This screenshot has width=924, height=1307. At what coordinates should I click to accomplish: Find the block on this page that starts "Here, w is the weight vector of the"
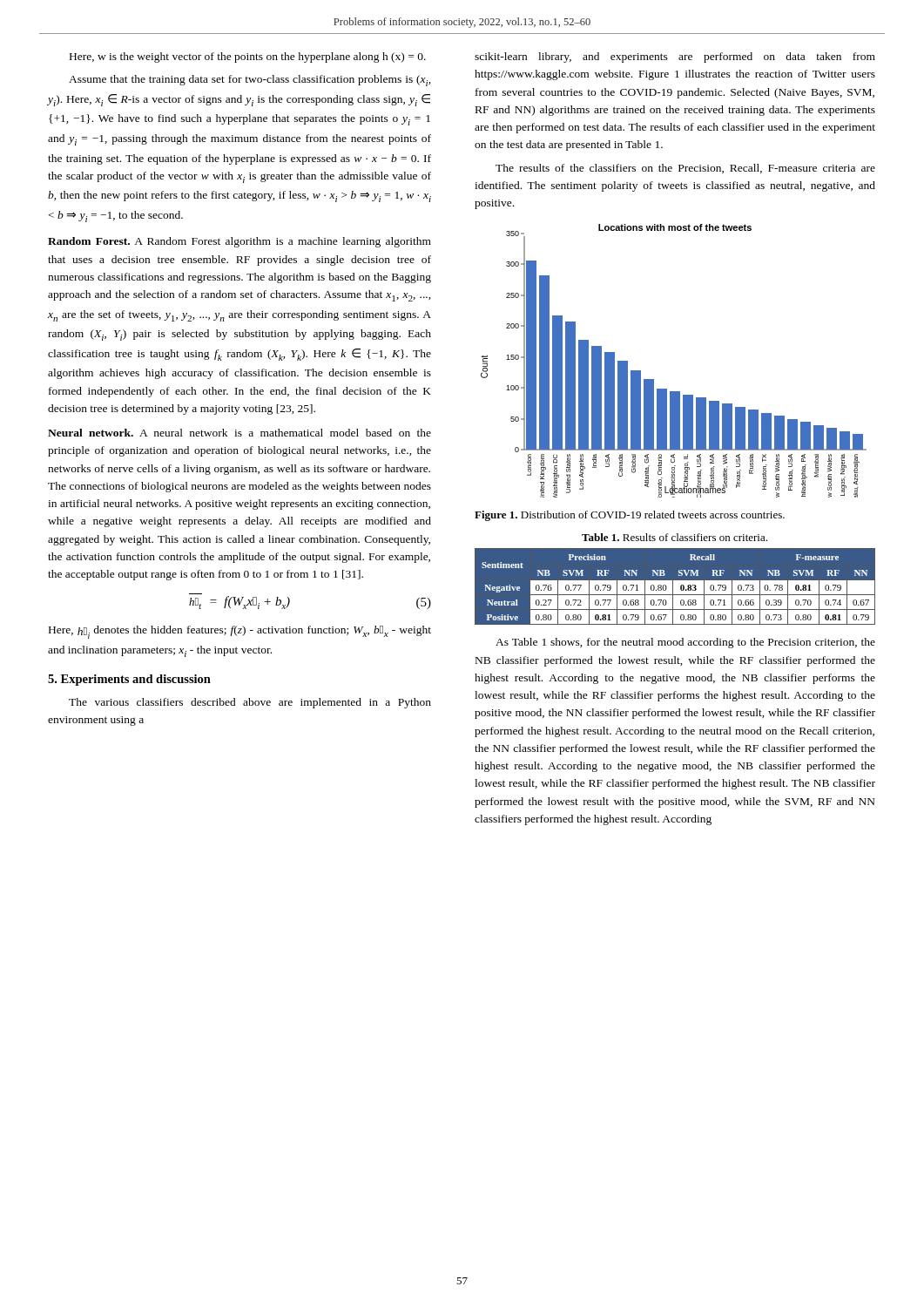[239, 137]
